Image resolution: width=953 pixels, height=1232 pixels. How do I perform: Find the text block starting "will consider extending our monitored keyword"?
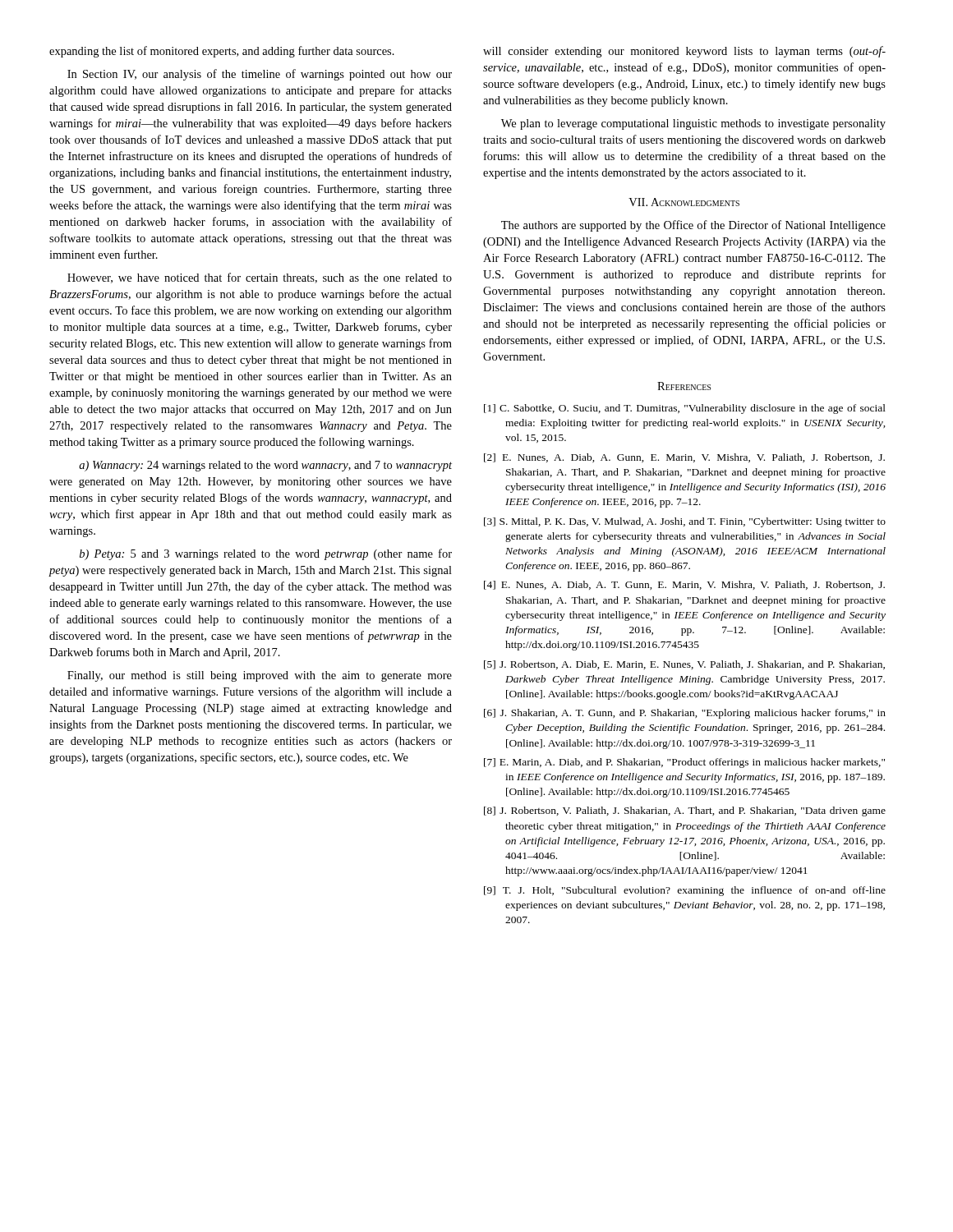[684, 112]
